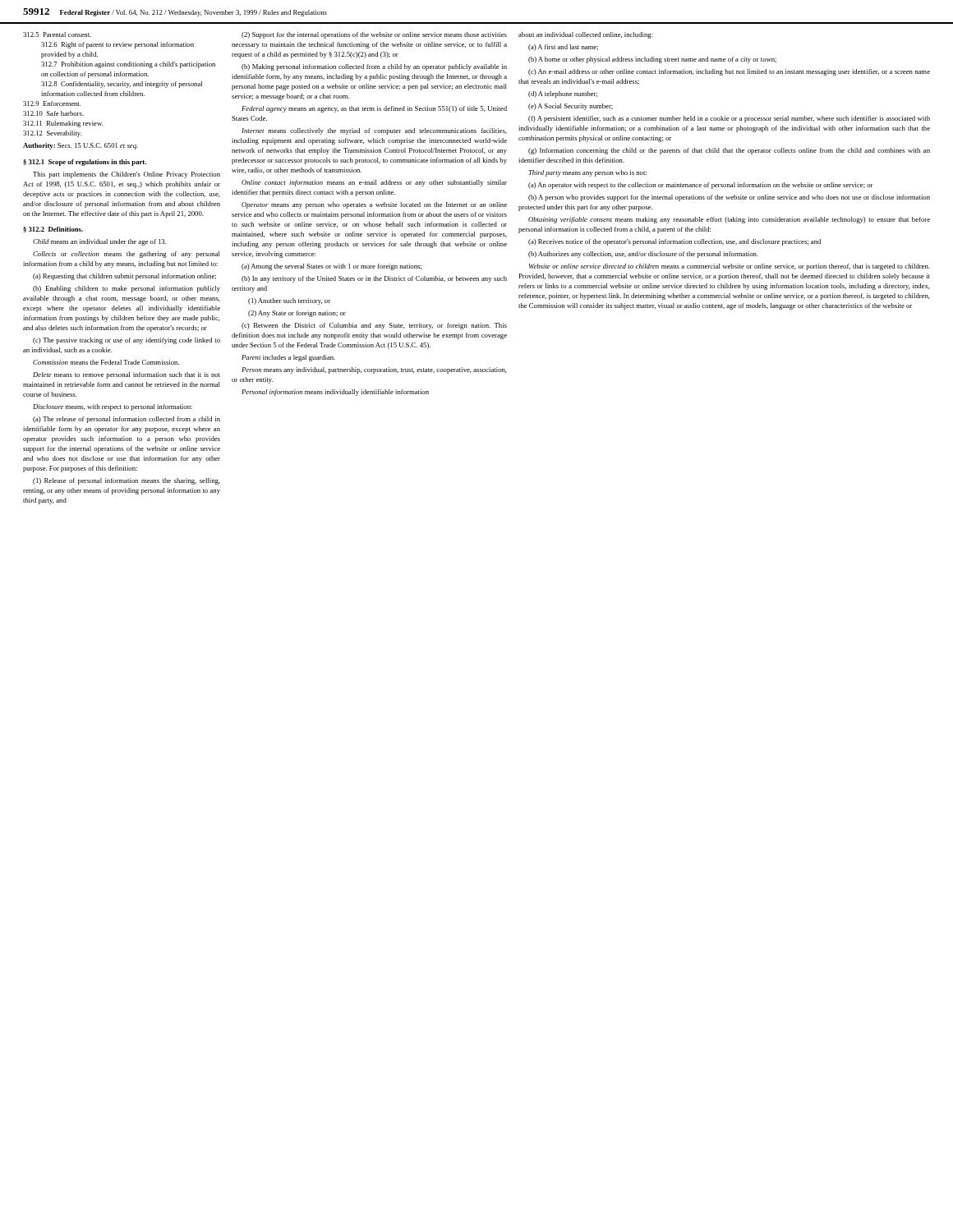Locate the block starting "(b) A person"

[724, 202]
